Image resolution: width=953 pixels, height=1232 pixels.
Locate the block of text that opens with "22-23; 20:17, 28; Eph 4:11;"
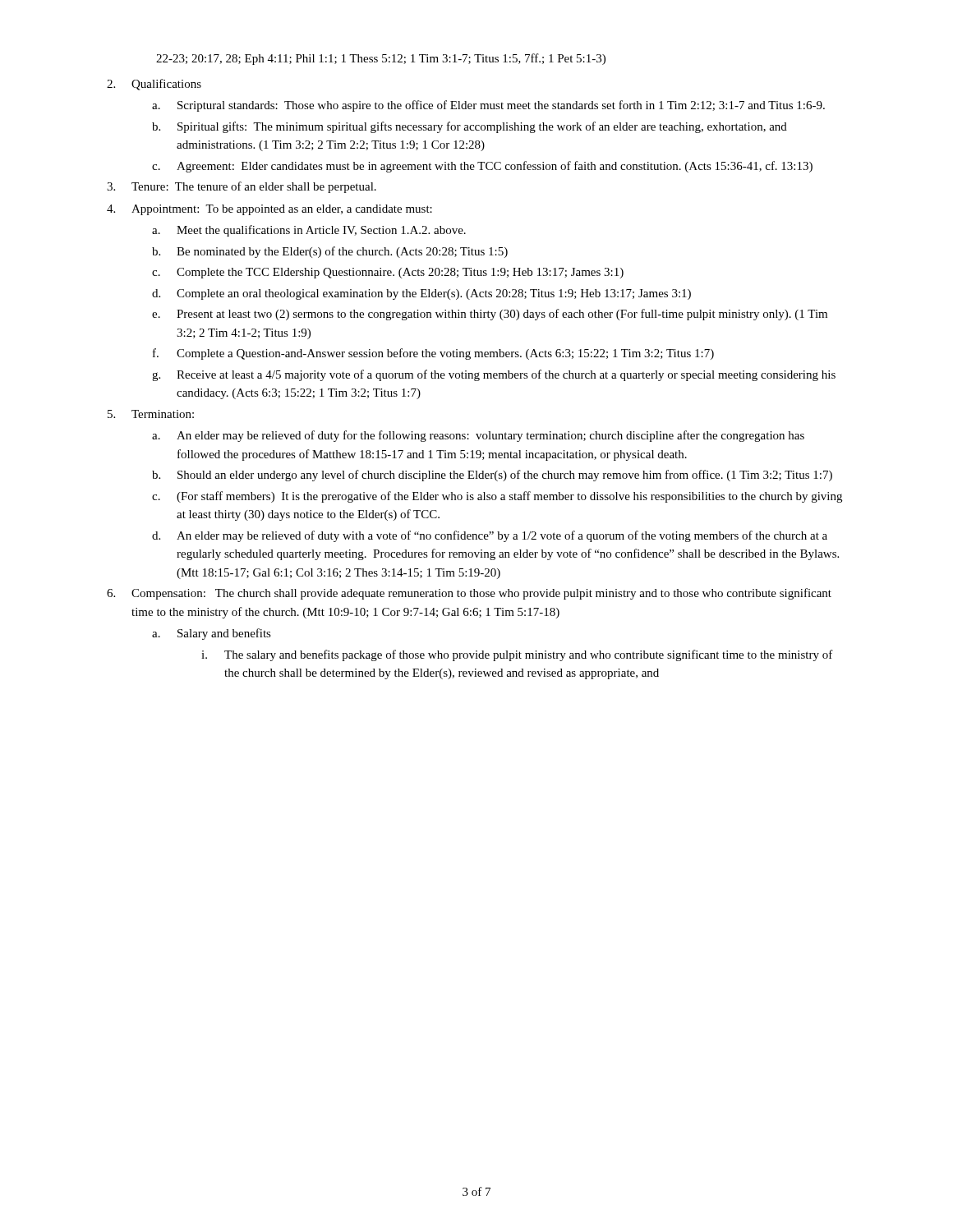381,58
